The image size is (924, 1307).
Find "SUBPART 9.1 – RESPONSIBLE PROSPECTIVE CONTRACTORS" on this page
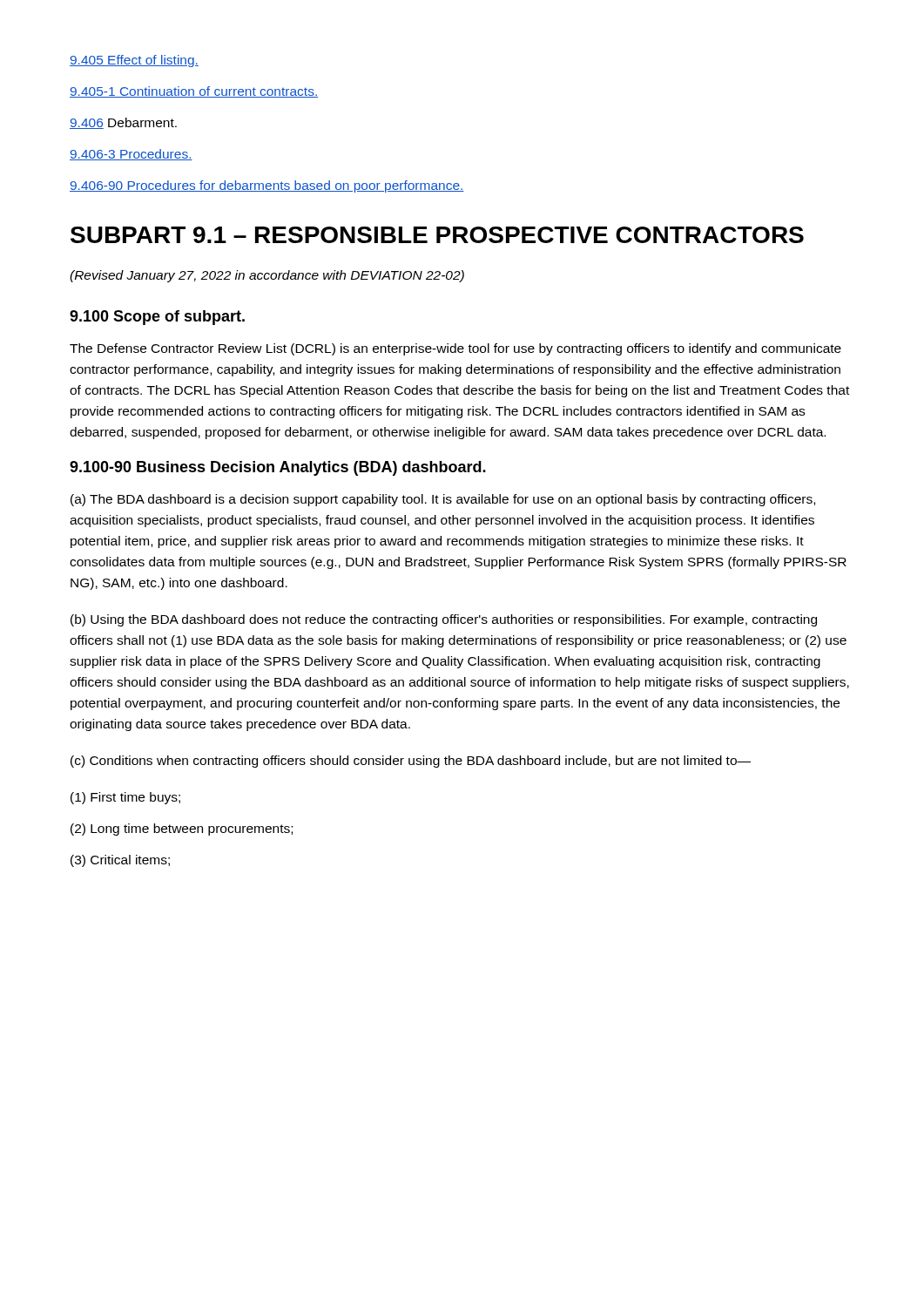(x=437, y=235)
